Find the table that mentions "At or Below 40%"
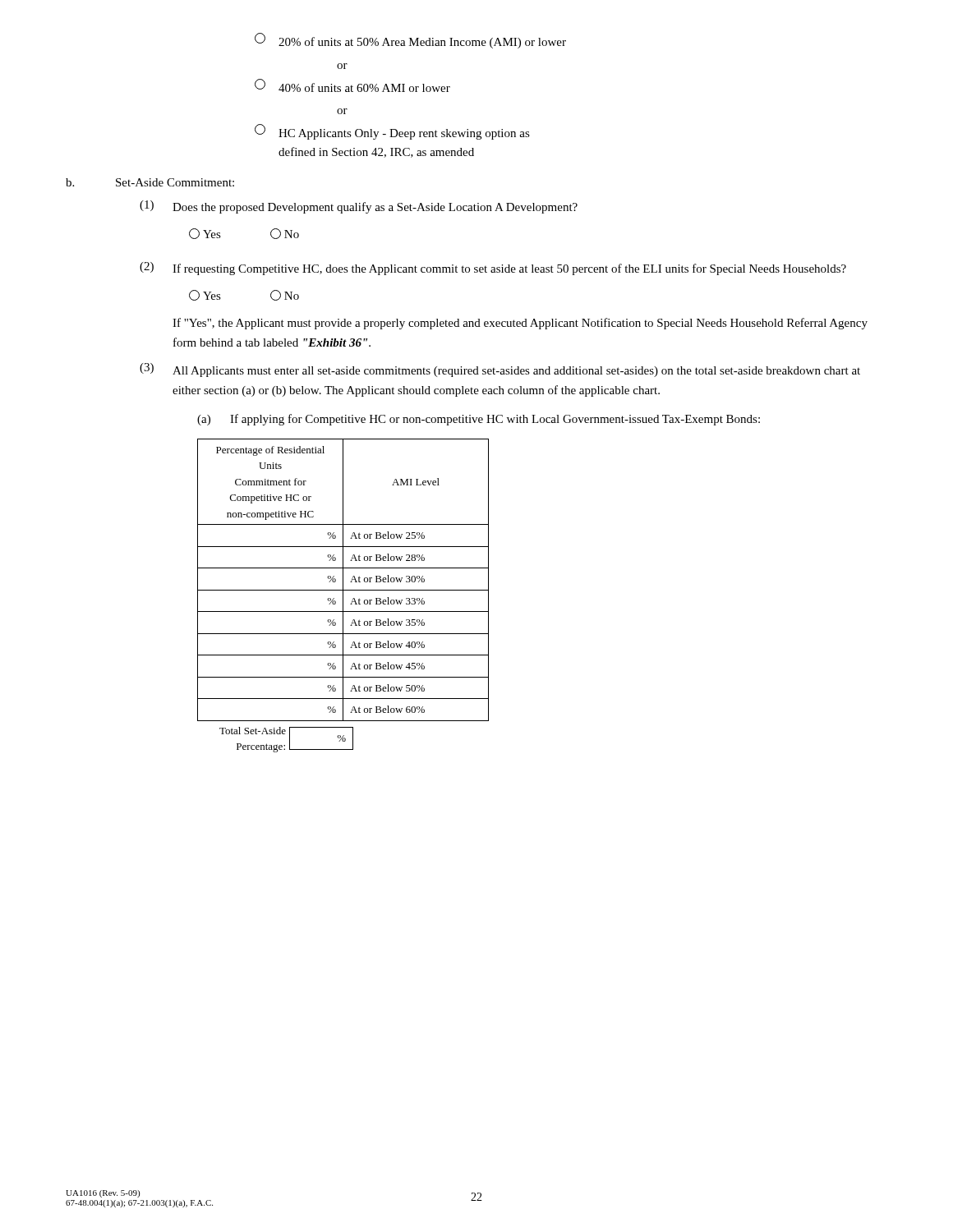This screenshot has height=1232, width=953. click(542, 596)
